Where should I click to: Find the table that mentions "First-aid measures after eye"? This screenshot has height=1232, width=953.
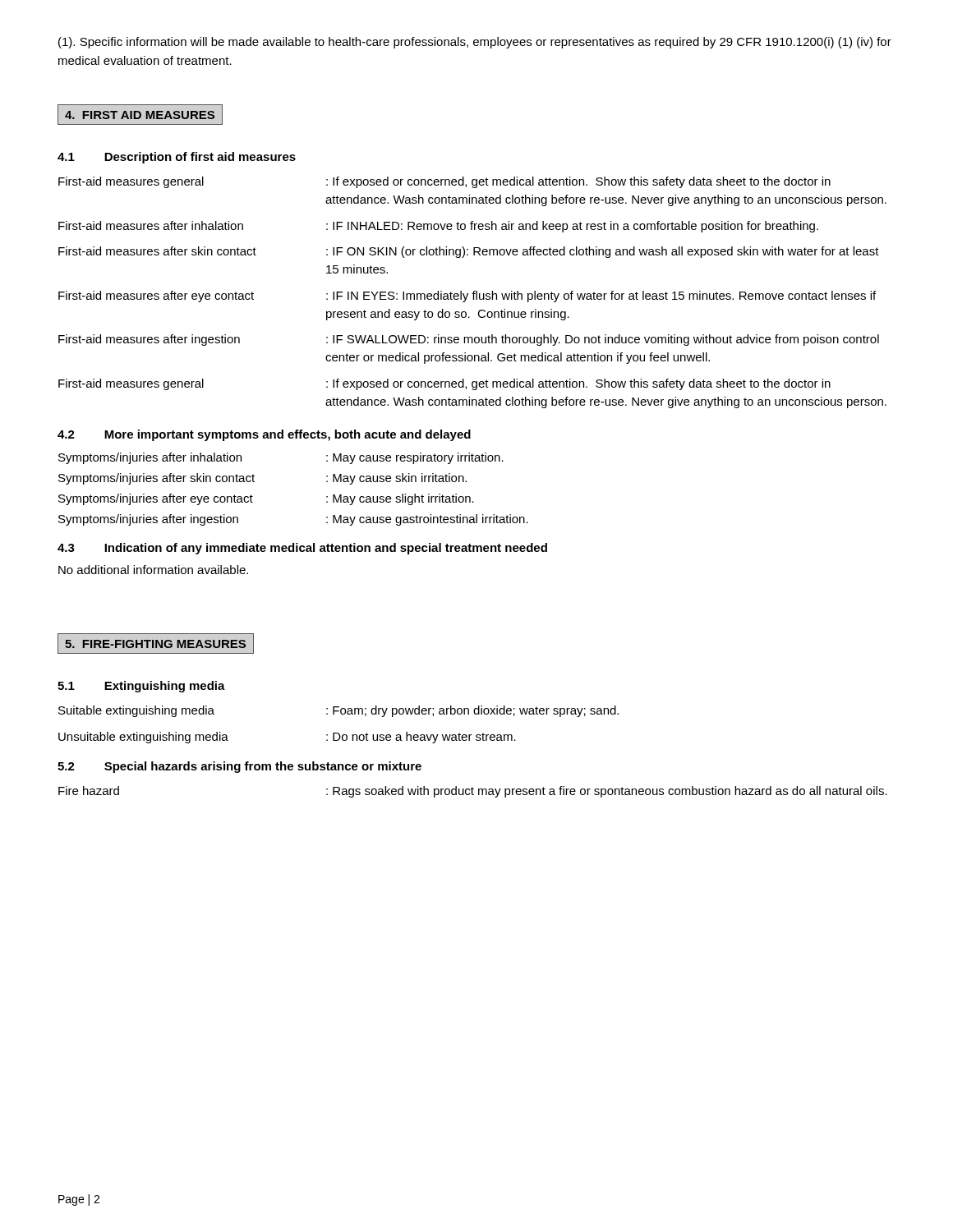click(x=476, y=293)
